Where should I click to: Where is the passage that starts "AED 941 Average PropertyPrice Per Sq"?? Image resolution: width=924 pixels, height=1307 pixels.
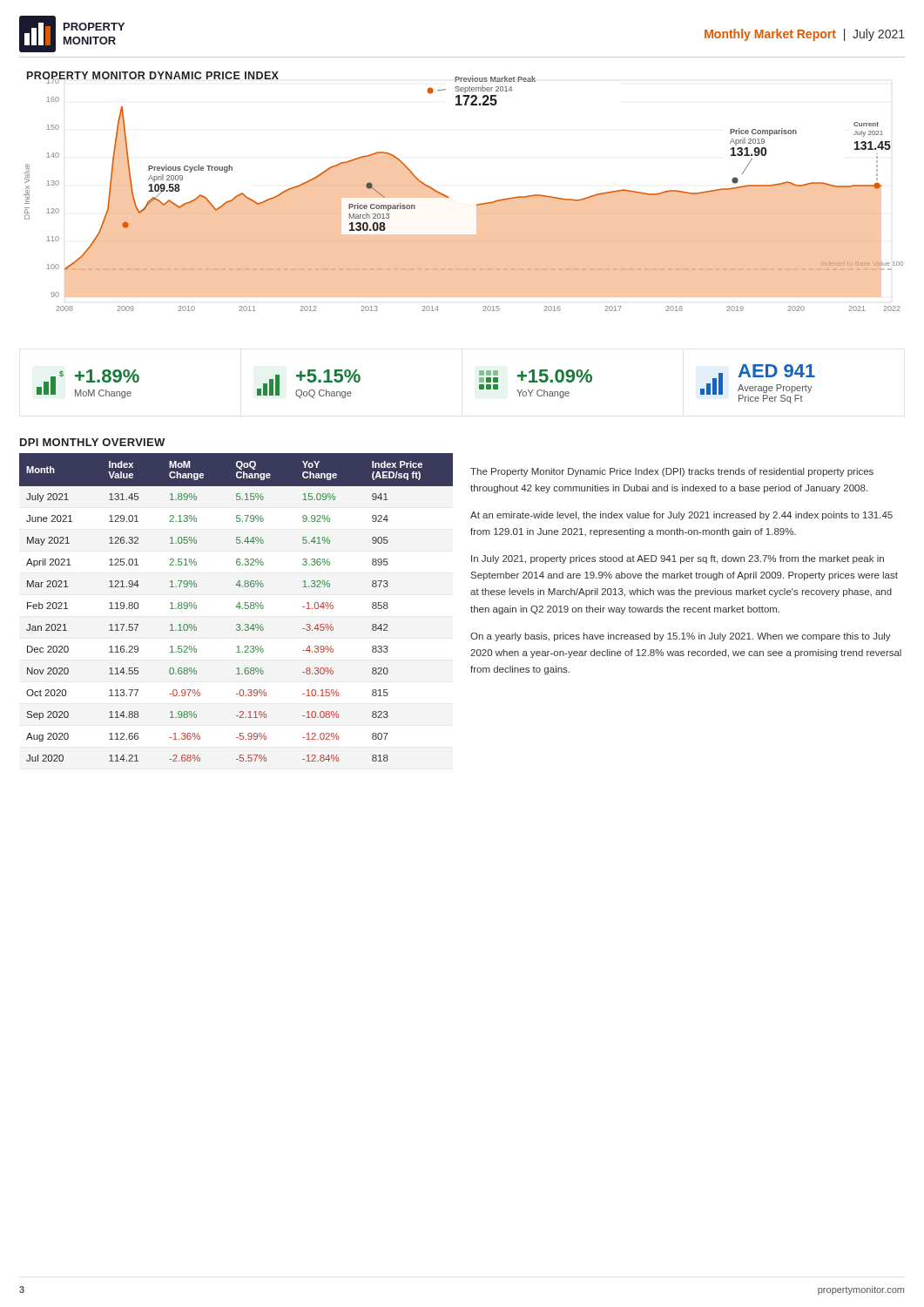[756, 382]
